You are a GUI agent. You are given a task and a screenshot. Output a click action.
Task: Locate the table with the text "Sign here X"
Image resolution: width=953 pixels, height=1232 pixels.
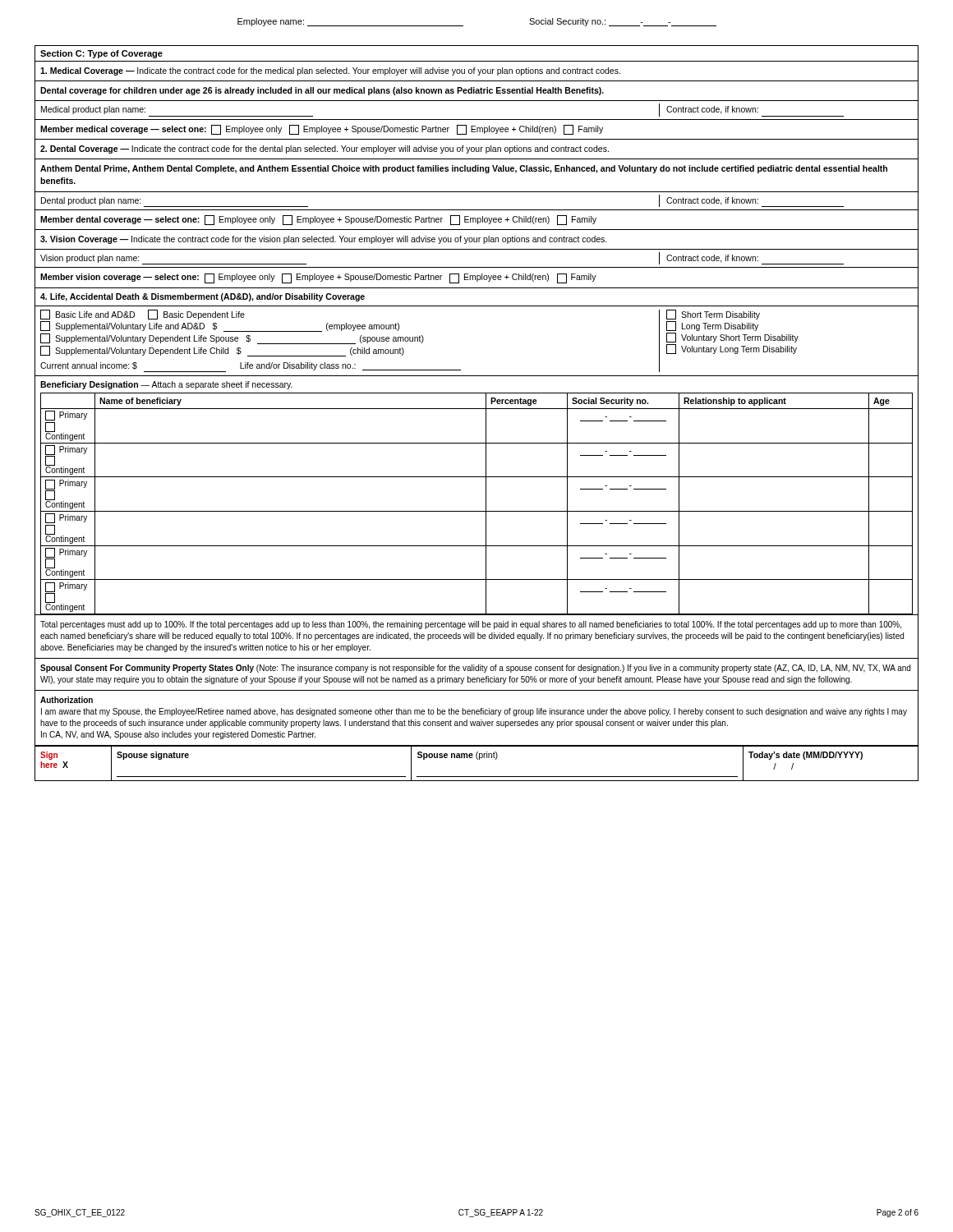(476, 763)
